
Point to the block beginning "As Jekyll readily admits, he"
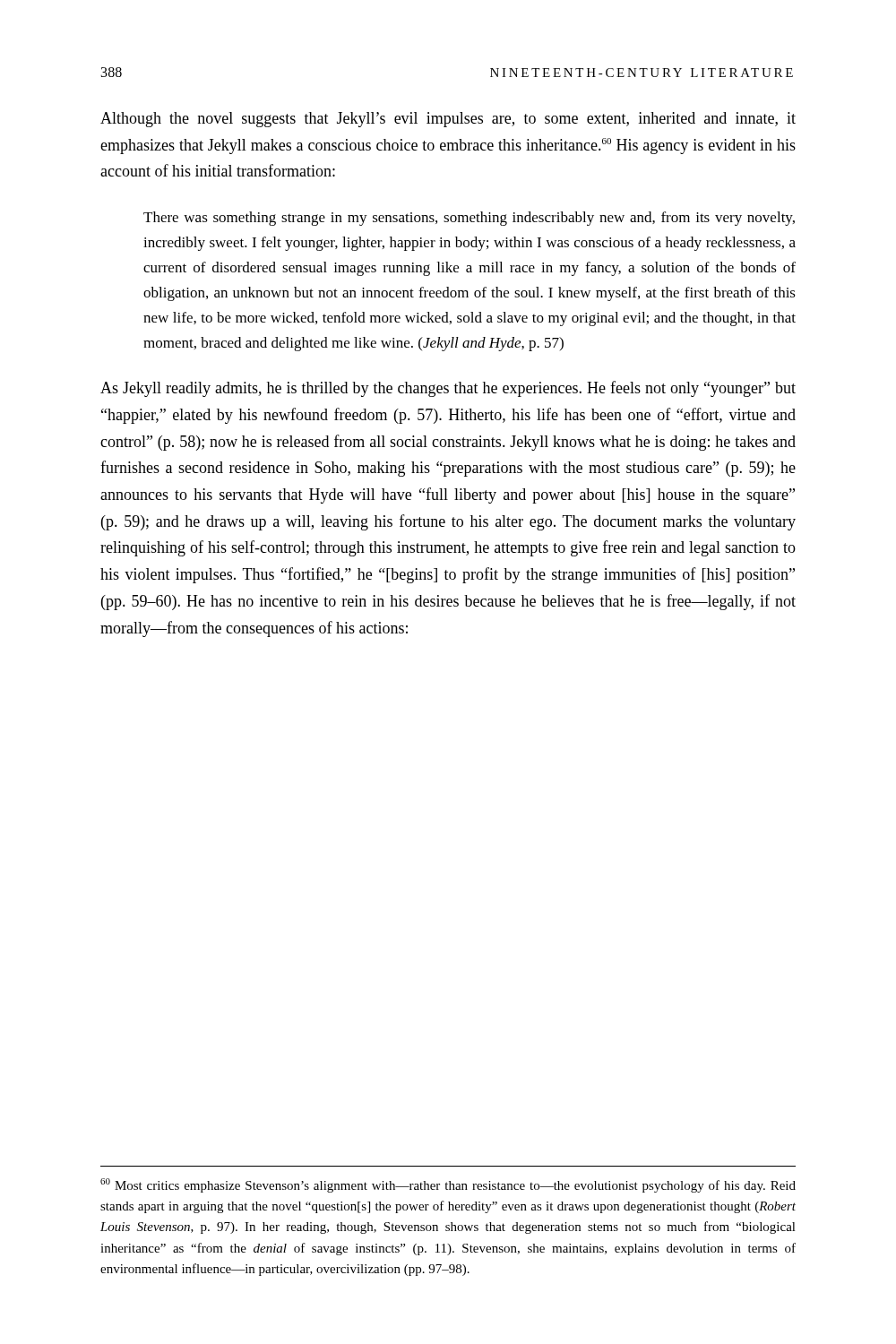pyautogui.click(x=448, y=508)
